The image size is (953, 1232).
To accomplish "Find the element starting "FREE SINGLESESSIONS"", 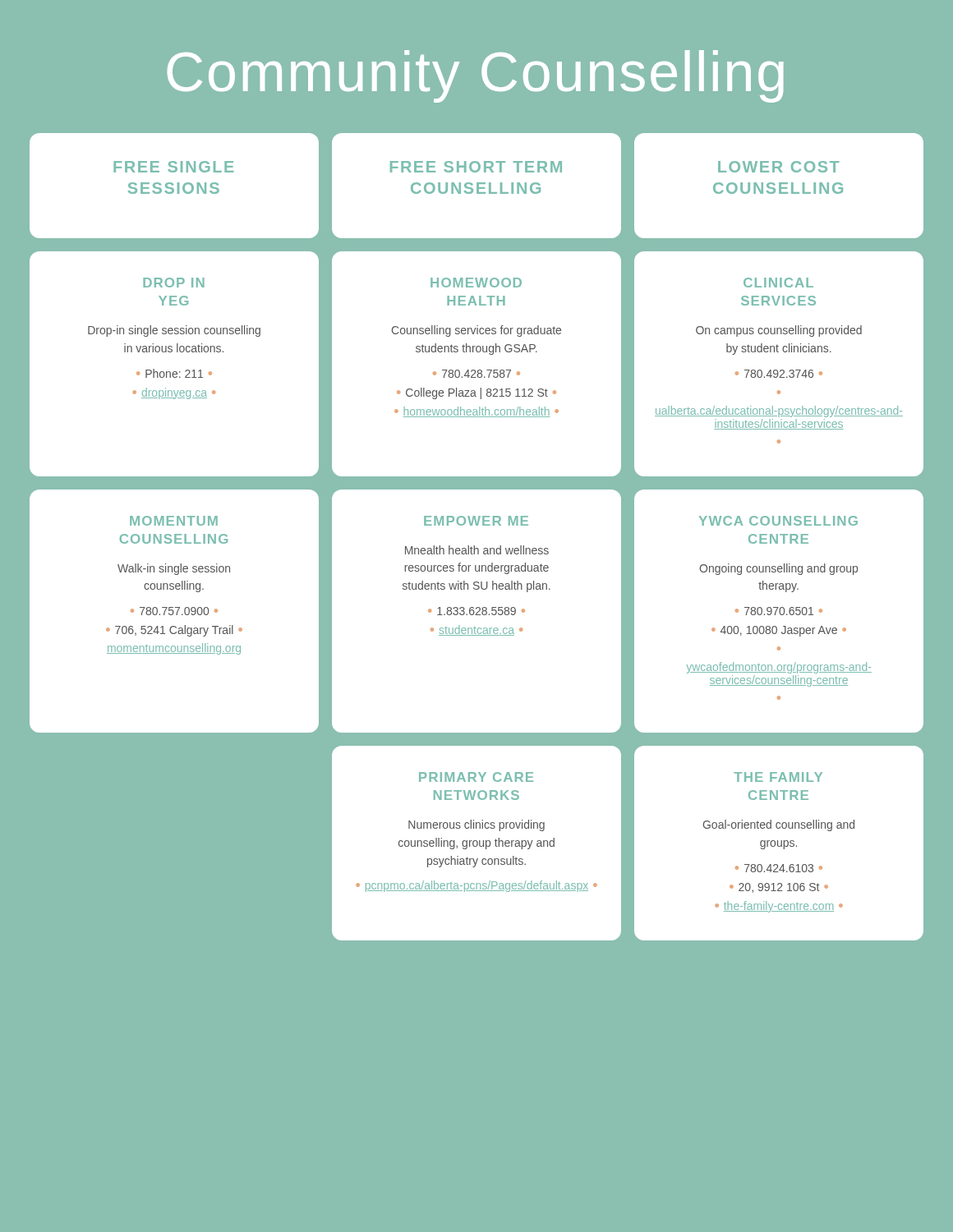I will (174, 177).
